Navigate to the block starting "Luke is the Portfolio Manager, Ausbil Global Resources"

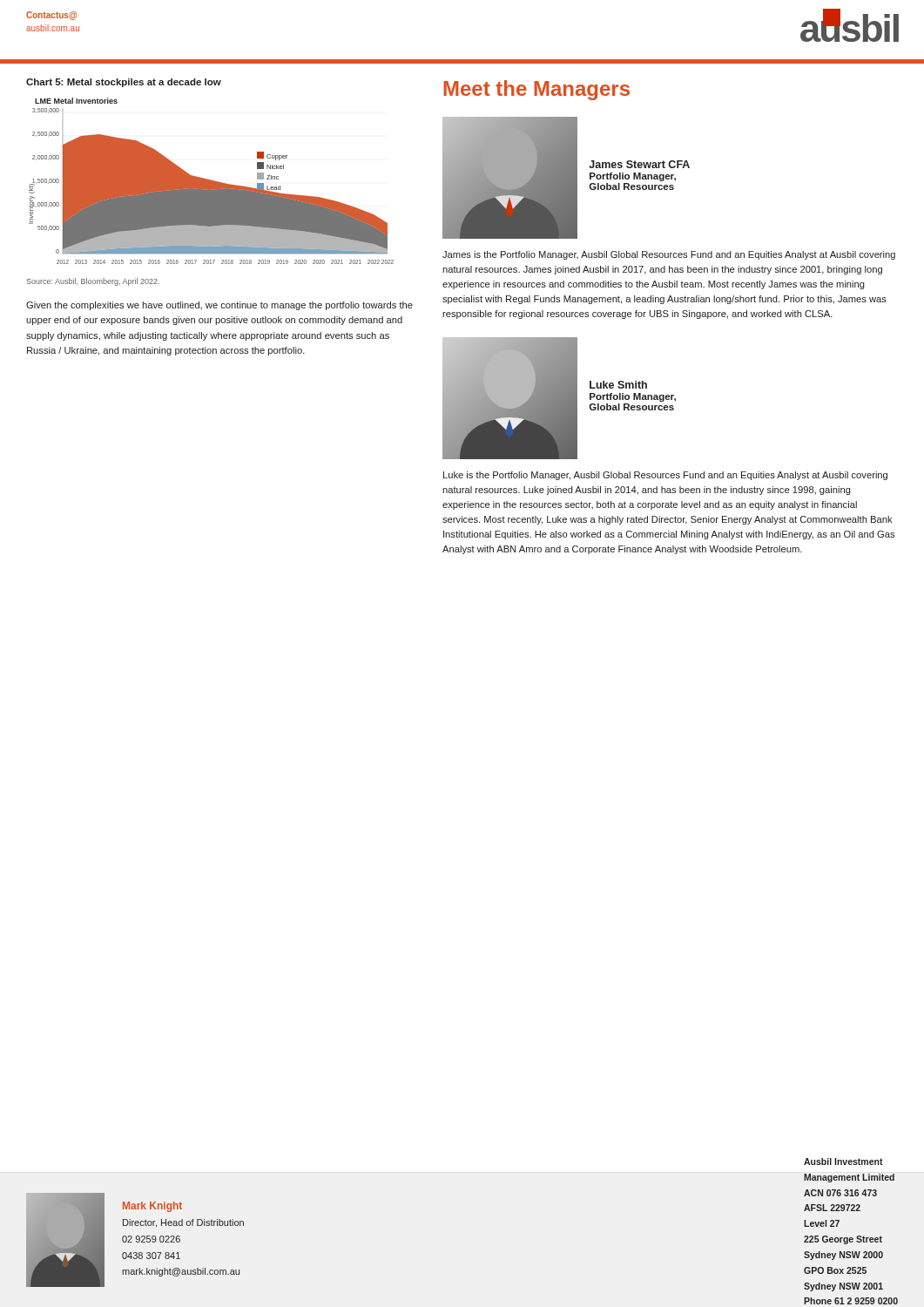(x=669, y=512)
